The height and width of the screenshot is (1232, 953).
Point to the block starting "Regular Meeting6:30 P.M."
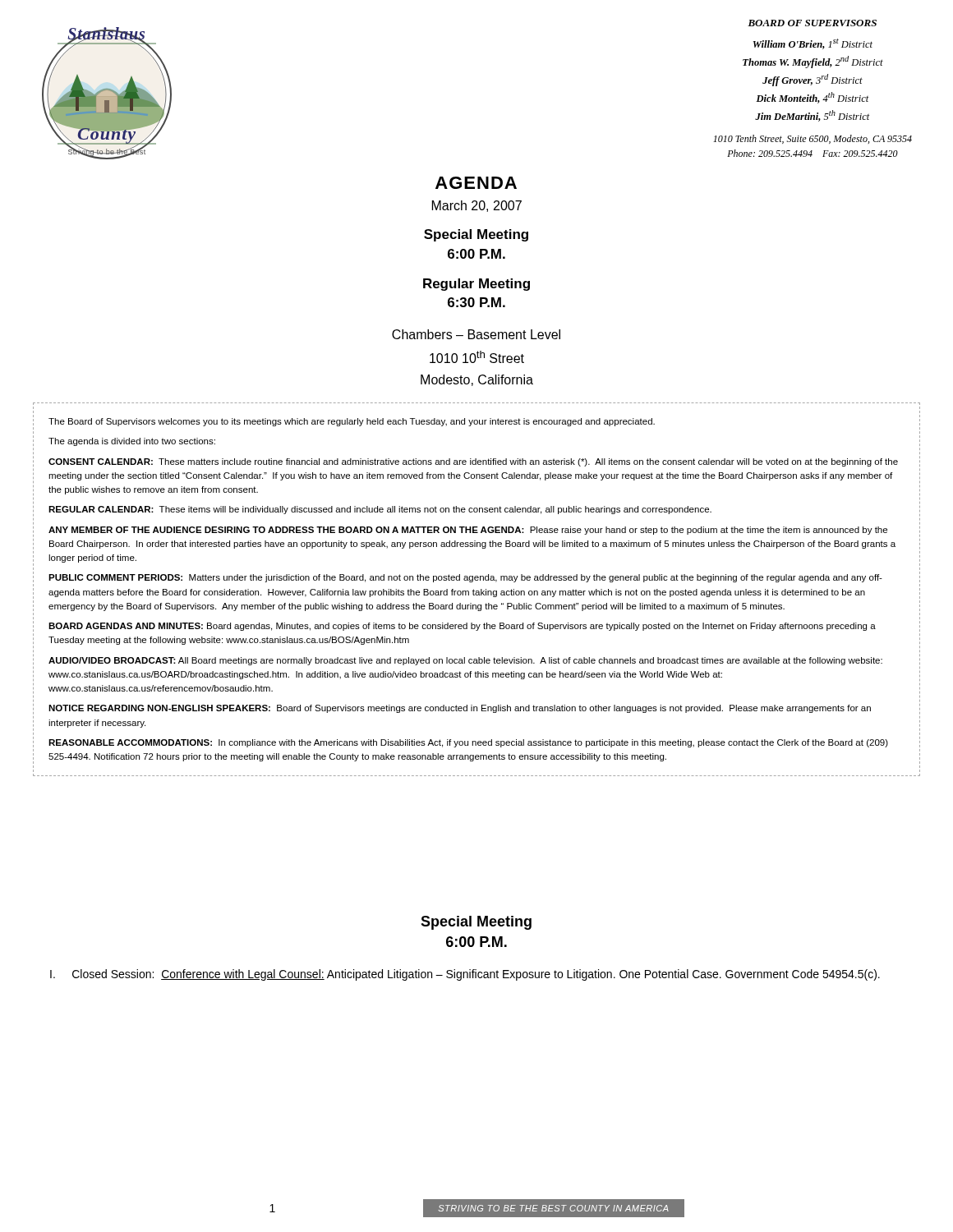click(476, 293)
